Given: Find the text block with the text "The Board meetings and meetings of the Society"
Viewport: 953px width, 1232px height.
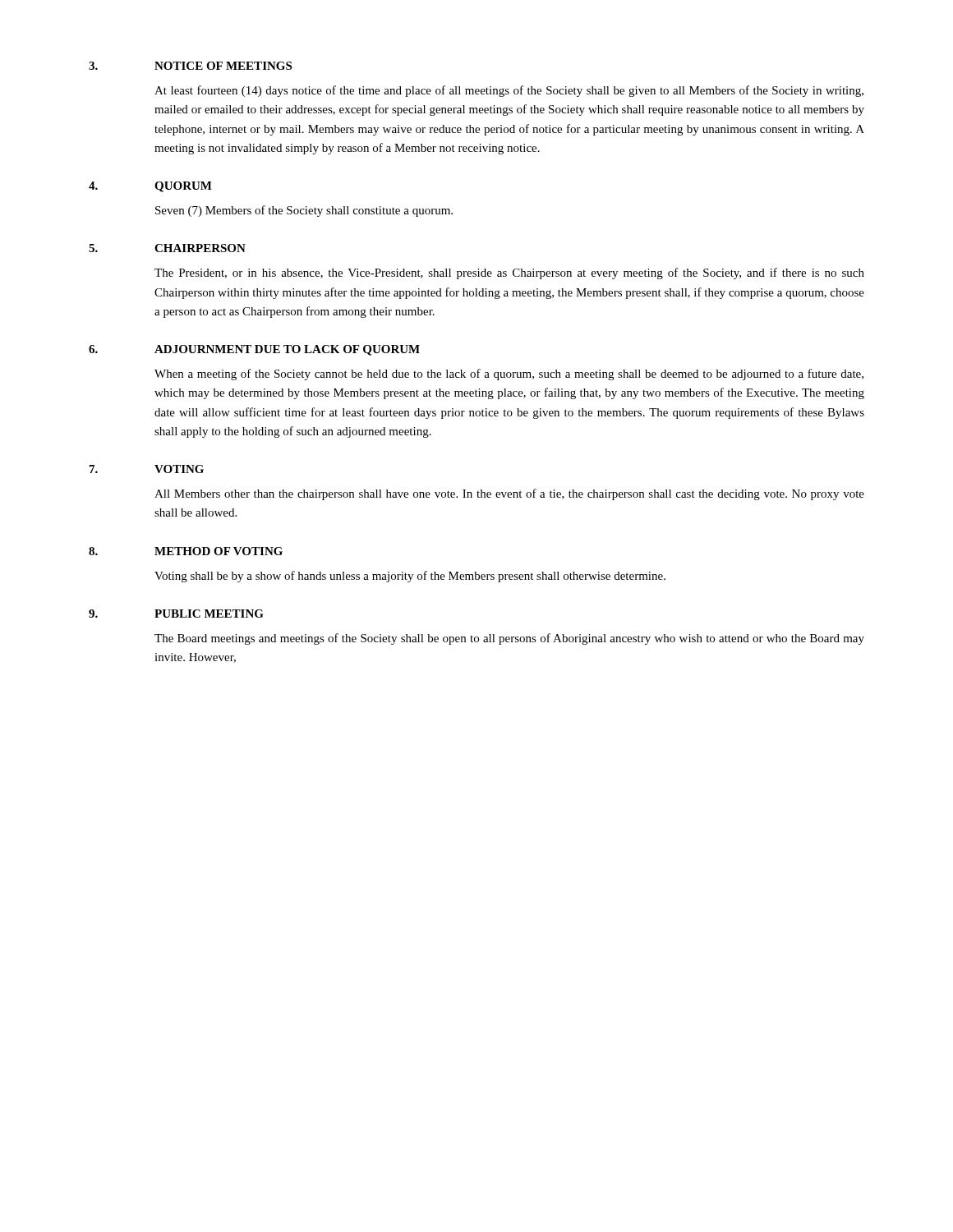Looking at the screenshot, I should coord(509,648).
